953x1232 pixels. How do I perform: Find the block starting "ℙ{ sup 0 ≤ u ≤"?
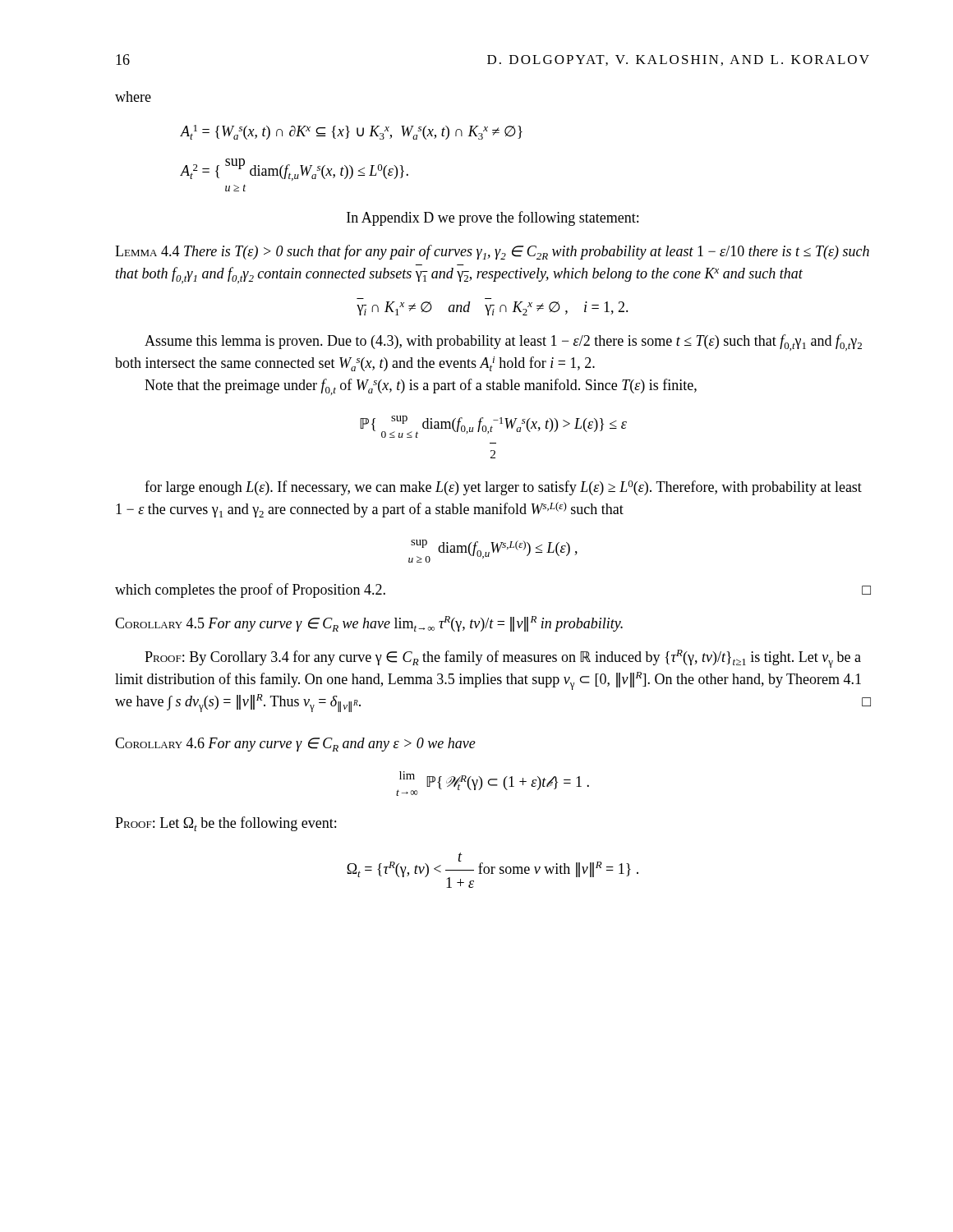pyautogui.click(x=493, y=436)
